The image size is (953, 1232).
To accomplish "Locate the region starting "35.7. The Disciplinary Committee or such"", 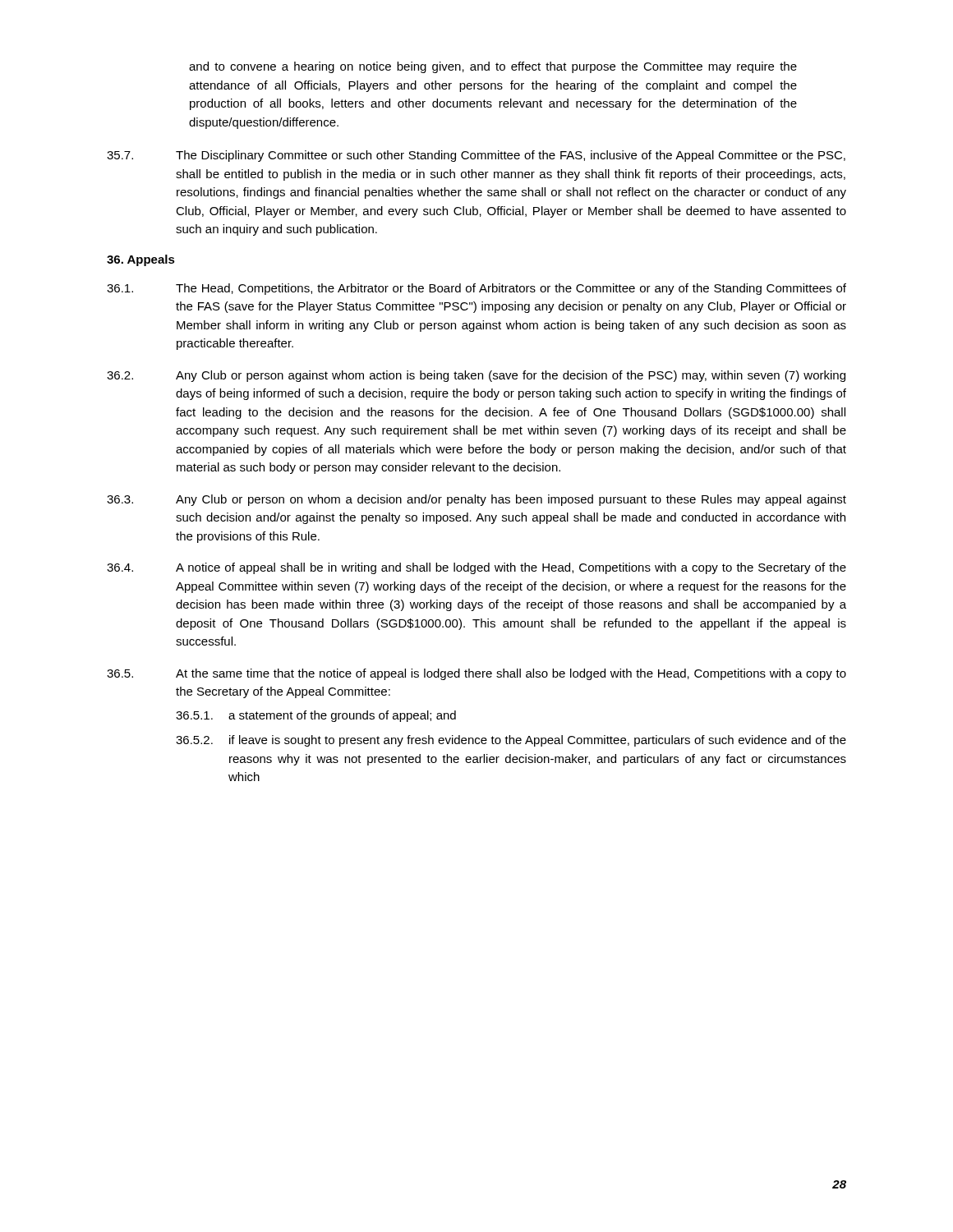I will pos(476,192).
